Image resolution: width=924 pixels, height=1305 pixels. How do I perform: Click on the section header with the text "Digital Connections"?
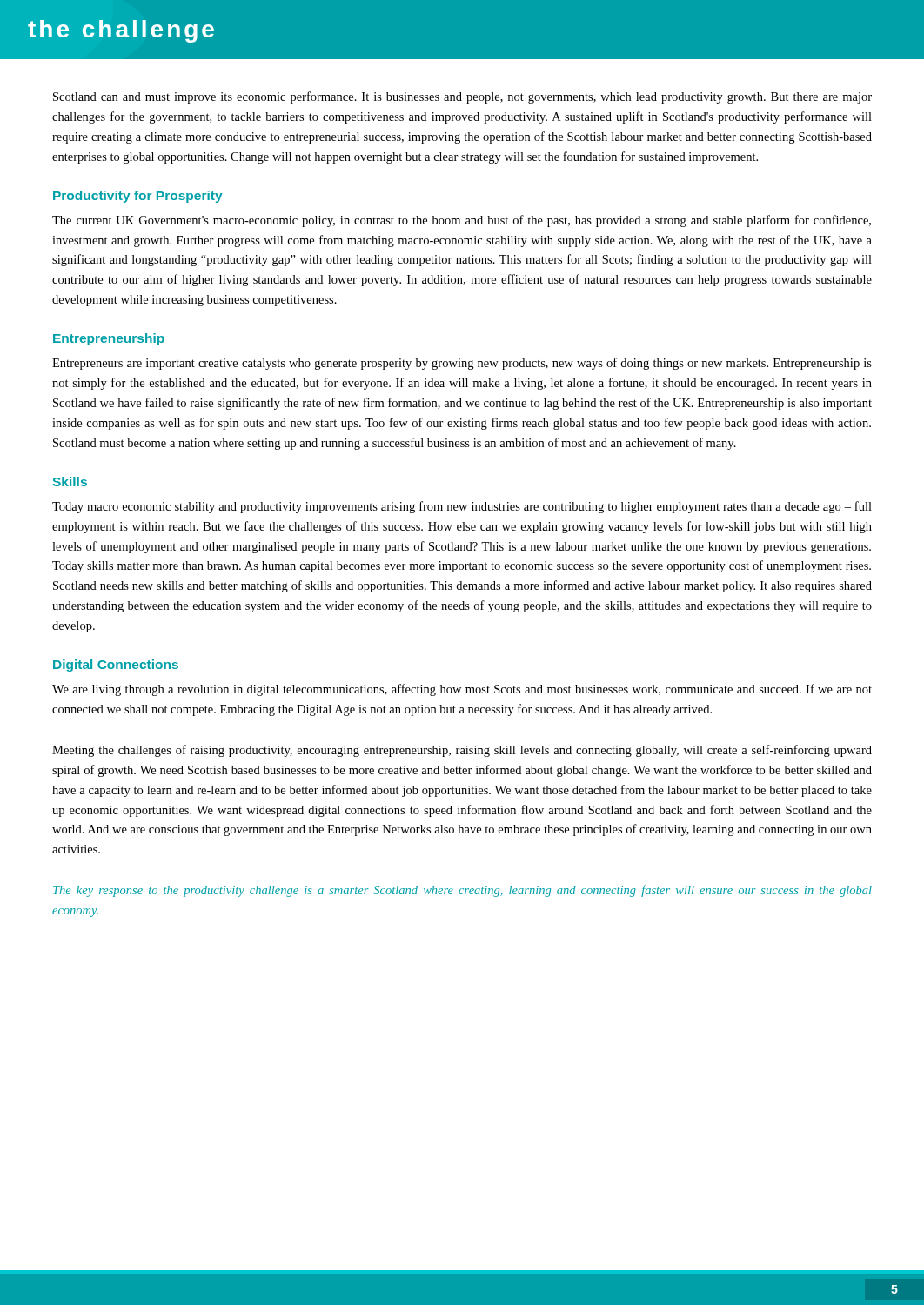[x=116, y=664]
